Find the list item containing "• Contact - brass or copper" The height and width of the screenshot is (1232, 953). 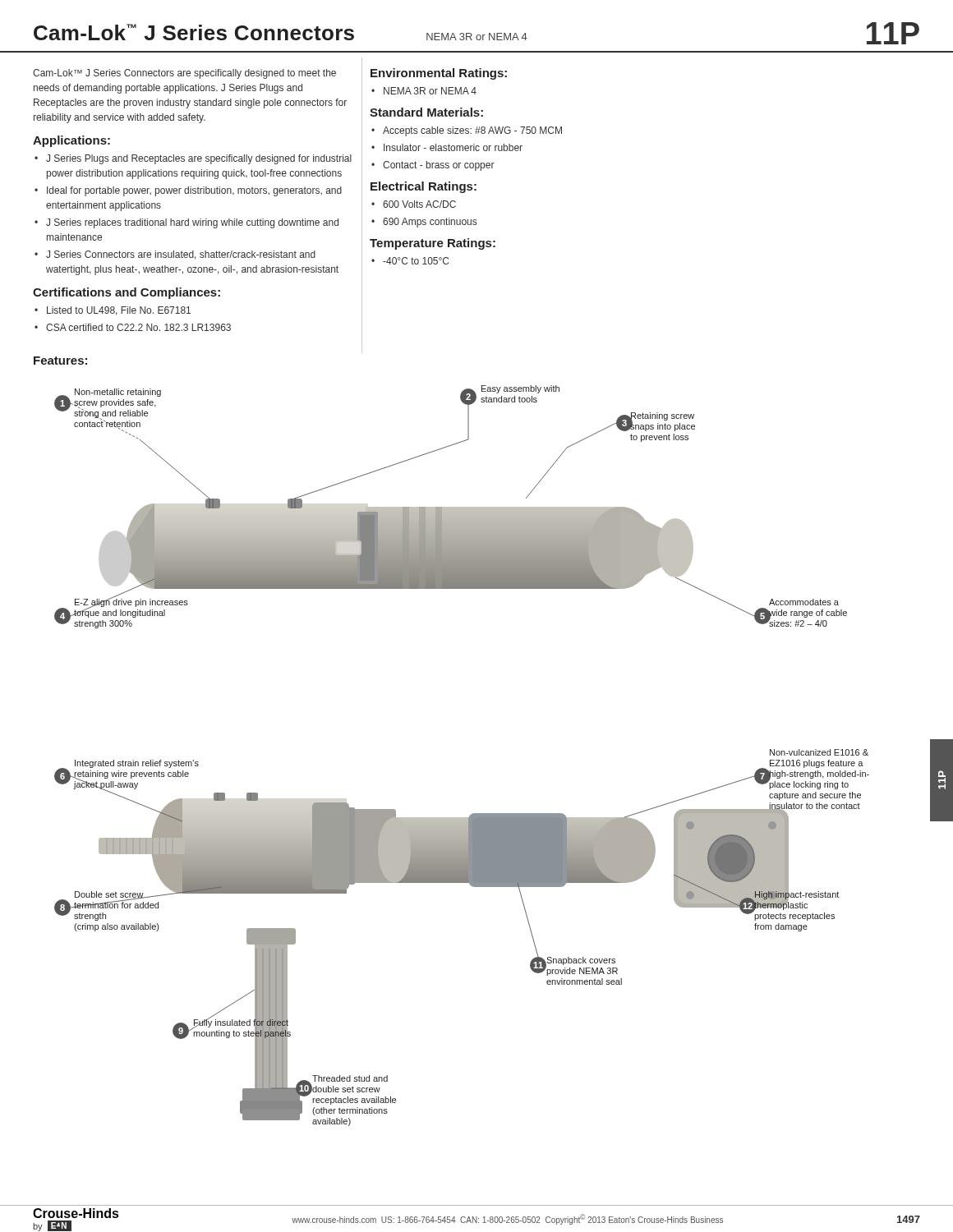(433, 165)
